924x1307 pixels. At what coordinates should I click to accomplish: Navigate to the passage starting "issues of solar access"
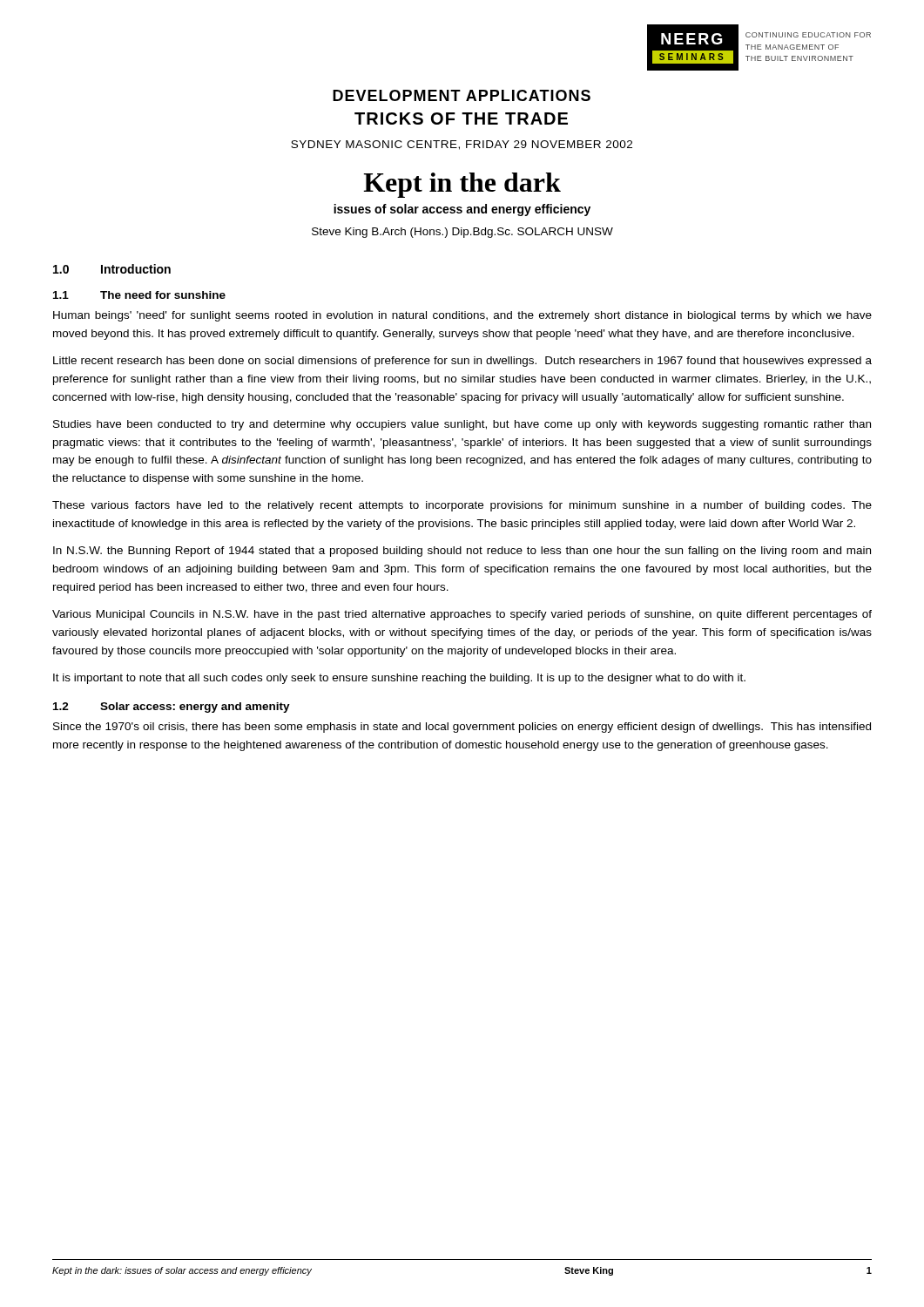pos(462,209)
